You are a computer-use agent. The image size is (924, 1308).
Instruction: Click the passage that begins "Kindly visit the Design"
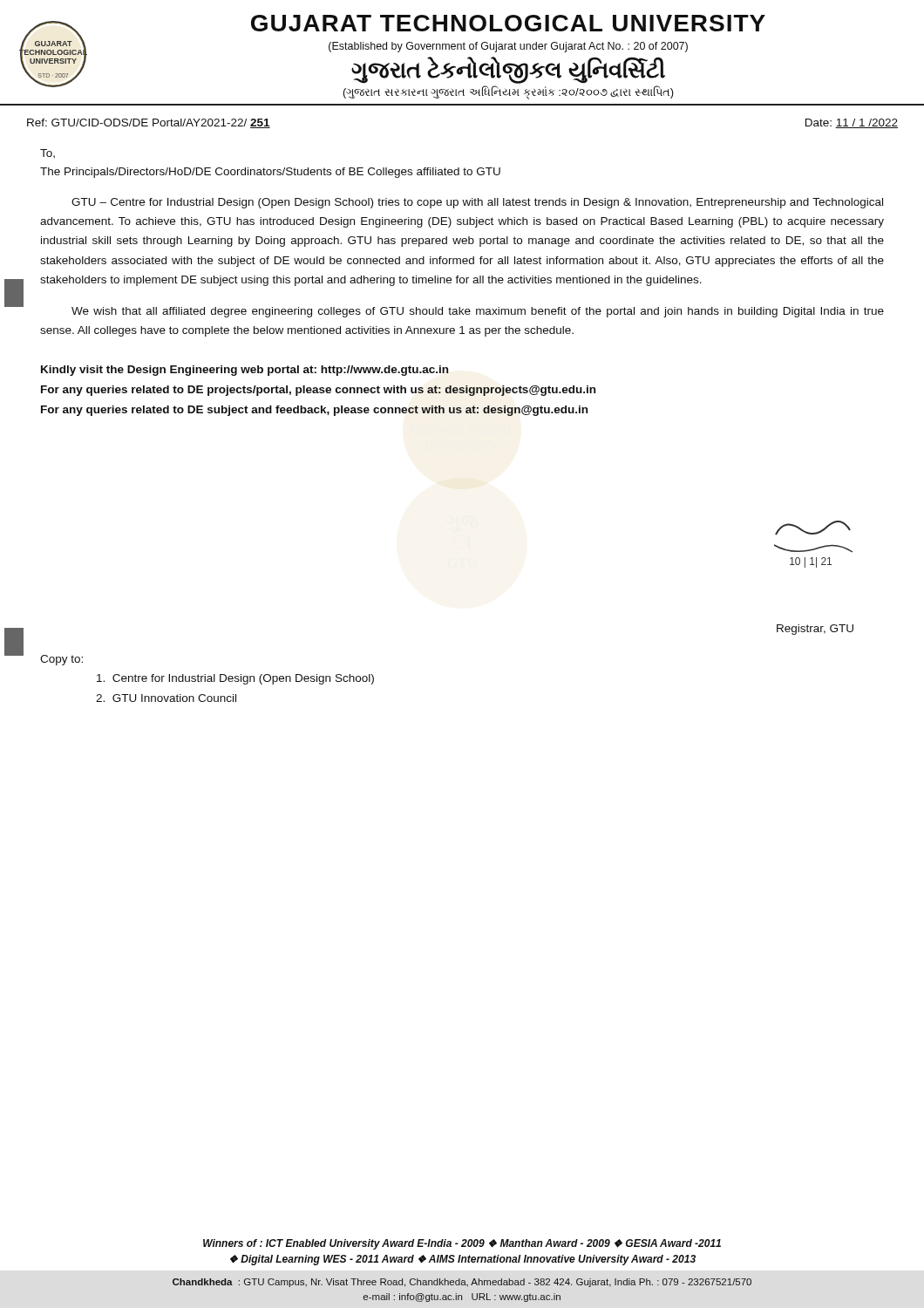[x=318, y=389]
